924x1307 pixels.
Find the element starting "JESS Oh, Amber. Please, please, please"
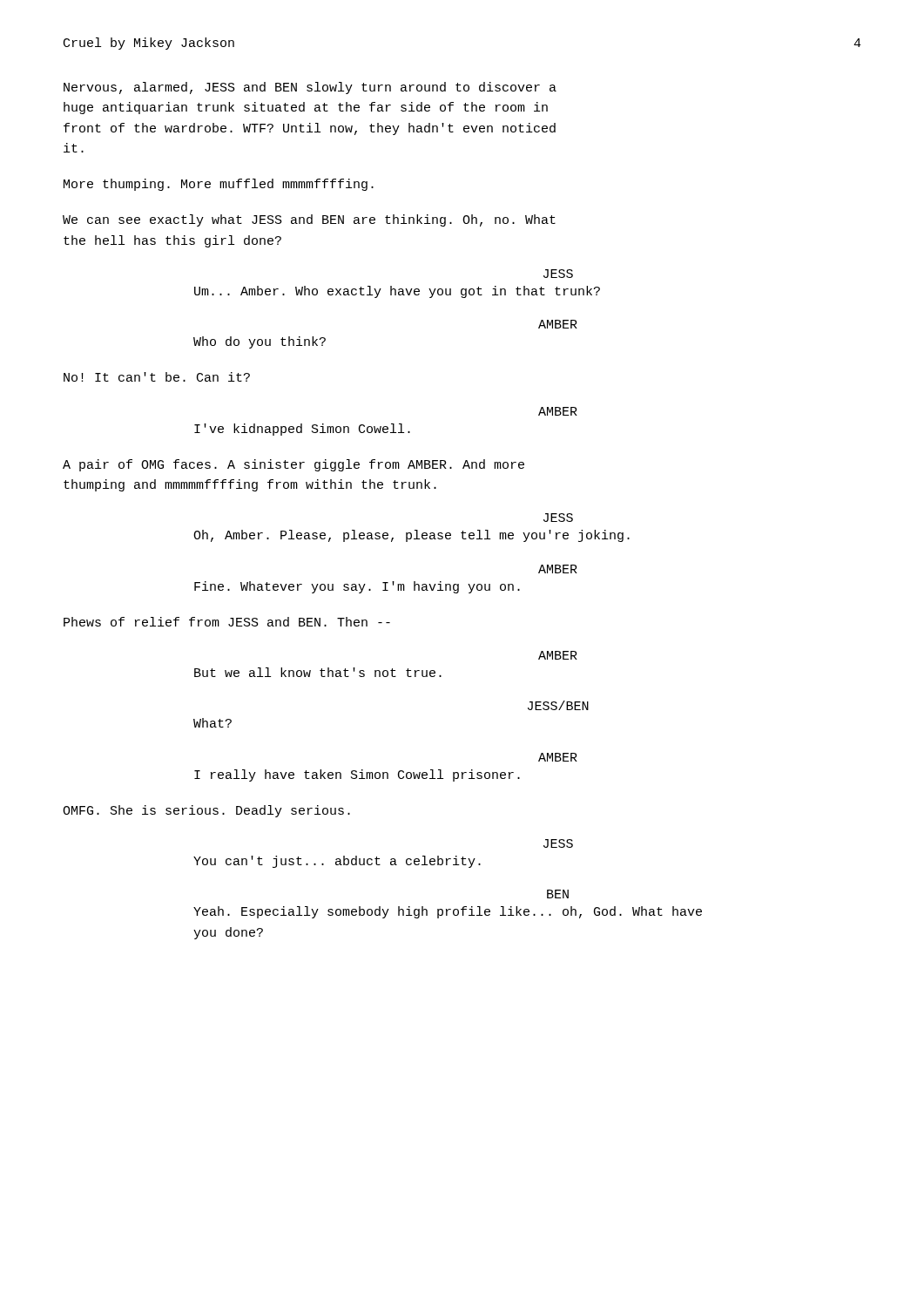[x=527, y=529]
